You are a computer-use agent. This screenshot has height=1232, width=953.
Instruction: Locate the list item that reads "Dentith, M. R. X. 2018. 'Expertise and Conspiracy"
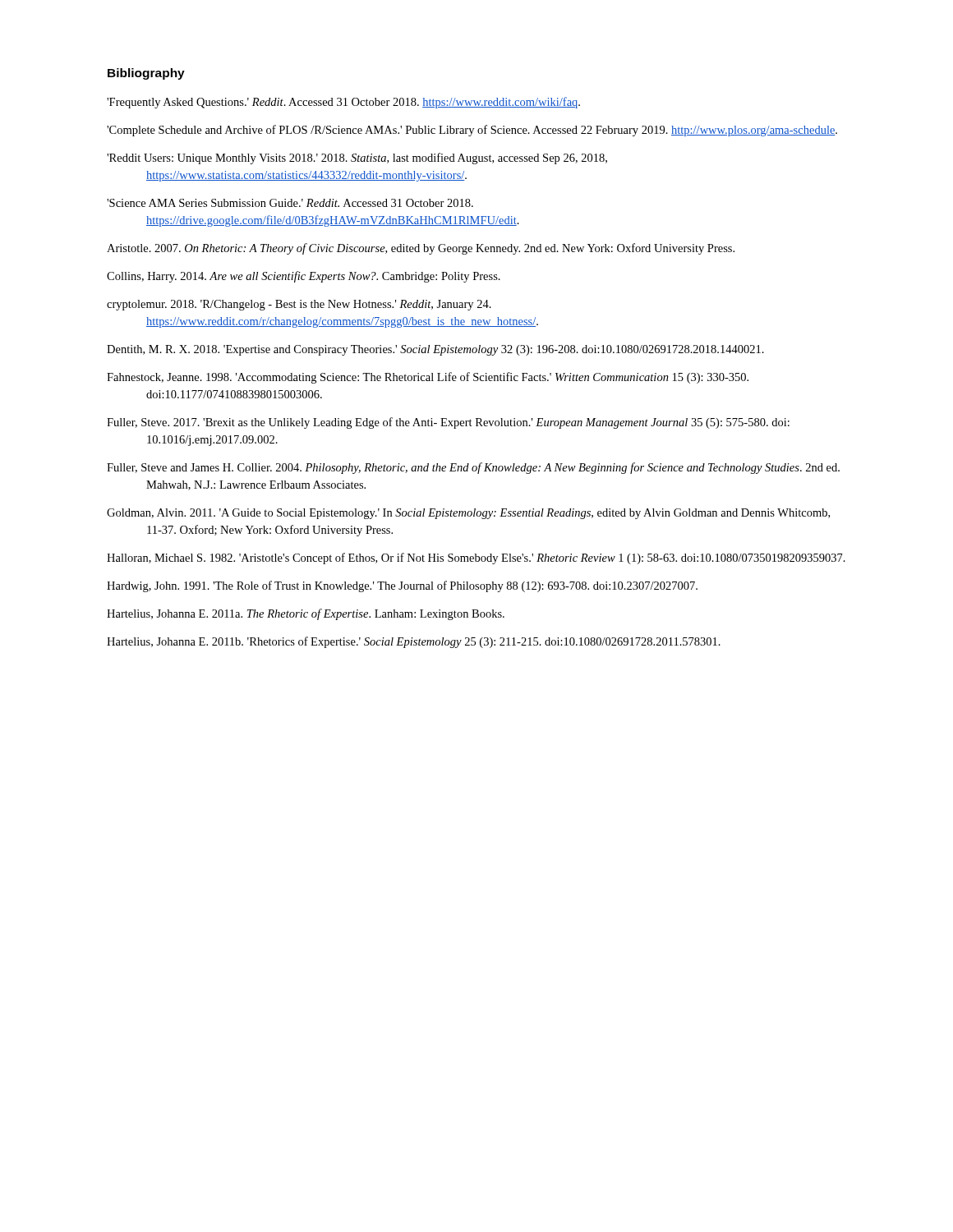[x=436, y=349]
